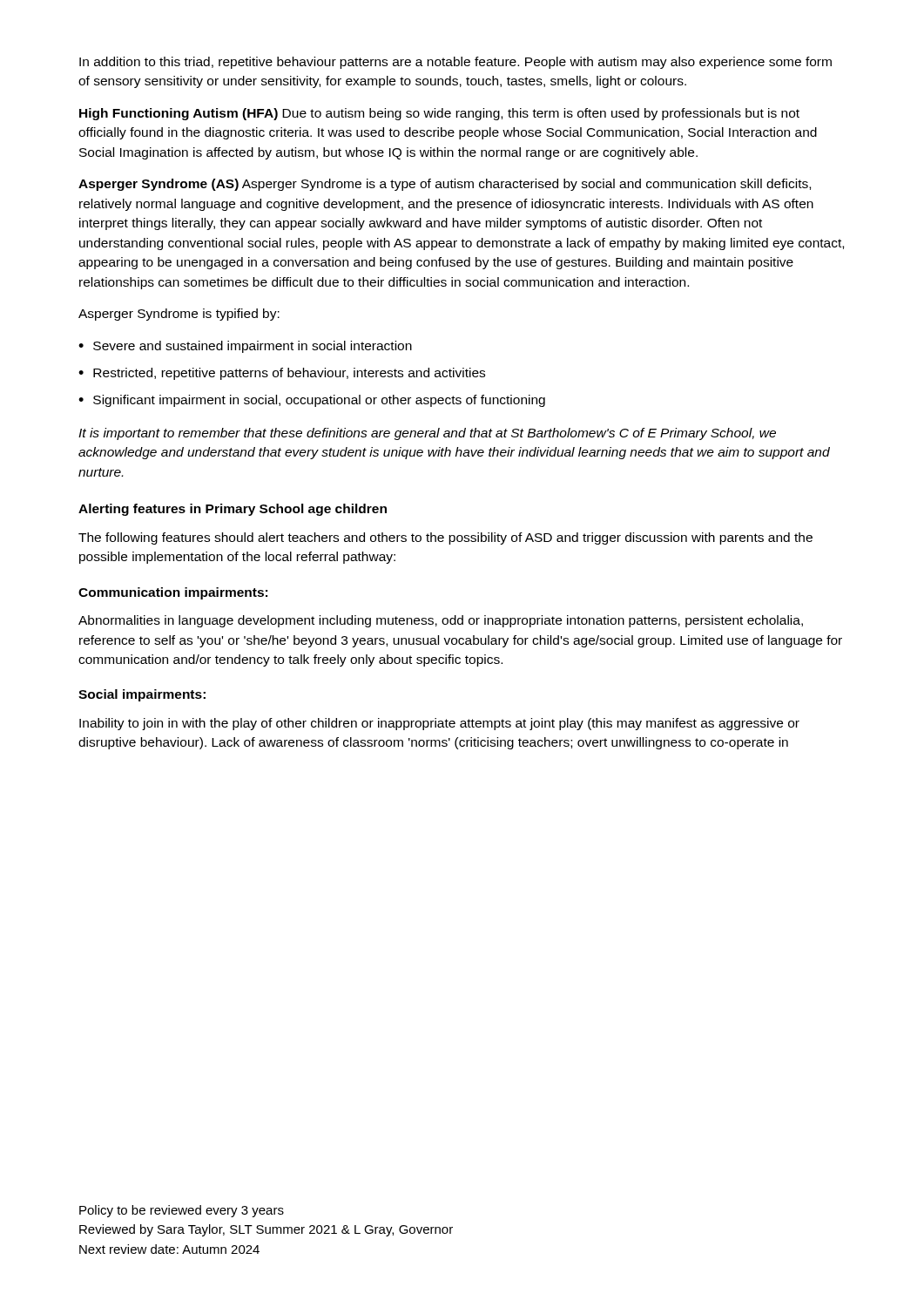Locate the text block that says "In addition to this triad,"
Viewport: 924px width, 1307px height.
pyautogui.click(x=455, y=71)
